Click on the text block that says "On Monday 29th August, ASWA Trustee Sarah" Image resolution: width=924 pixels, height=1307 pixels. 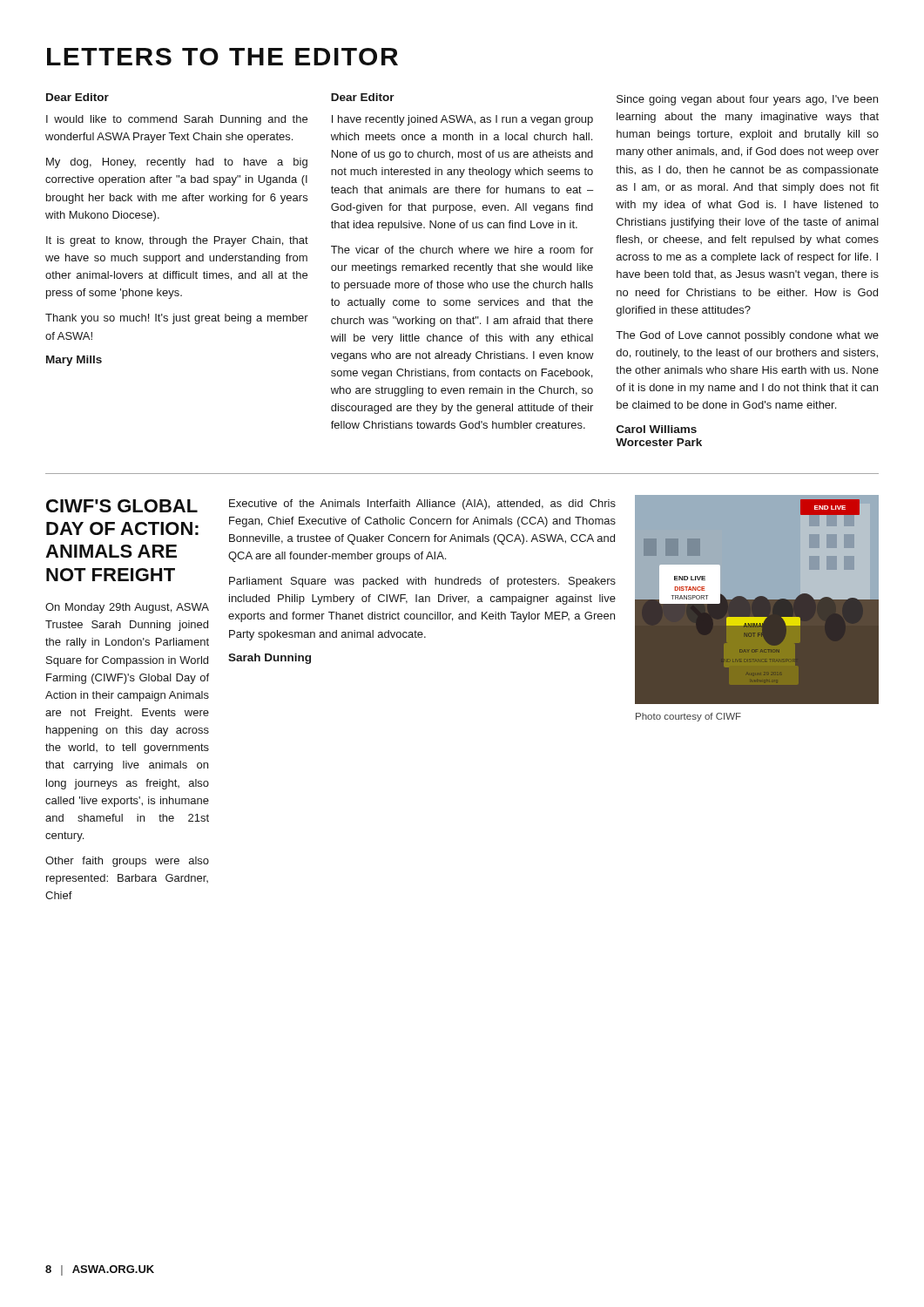click(x=127, y=752)
